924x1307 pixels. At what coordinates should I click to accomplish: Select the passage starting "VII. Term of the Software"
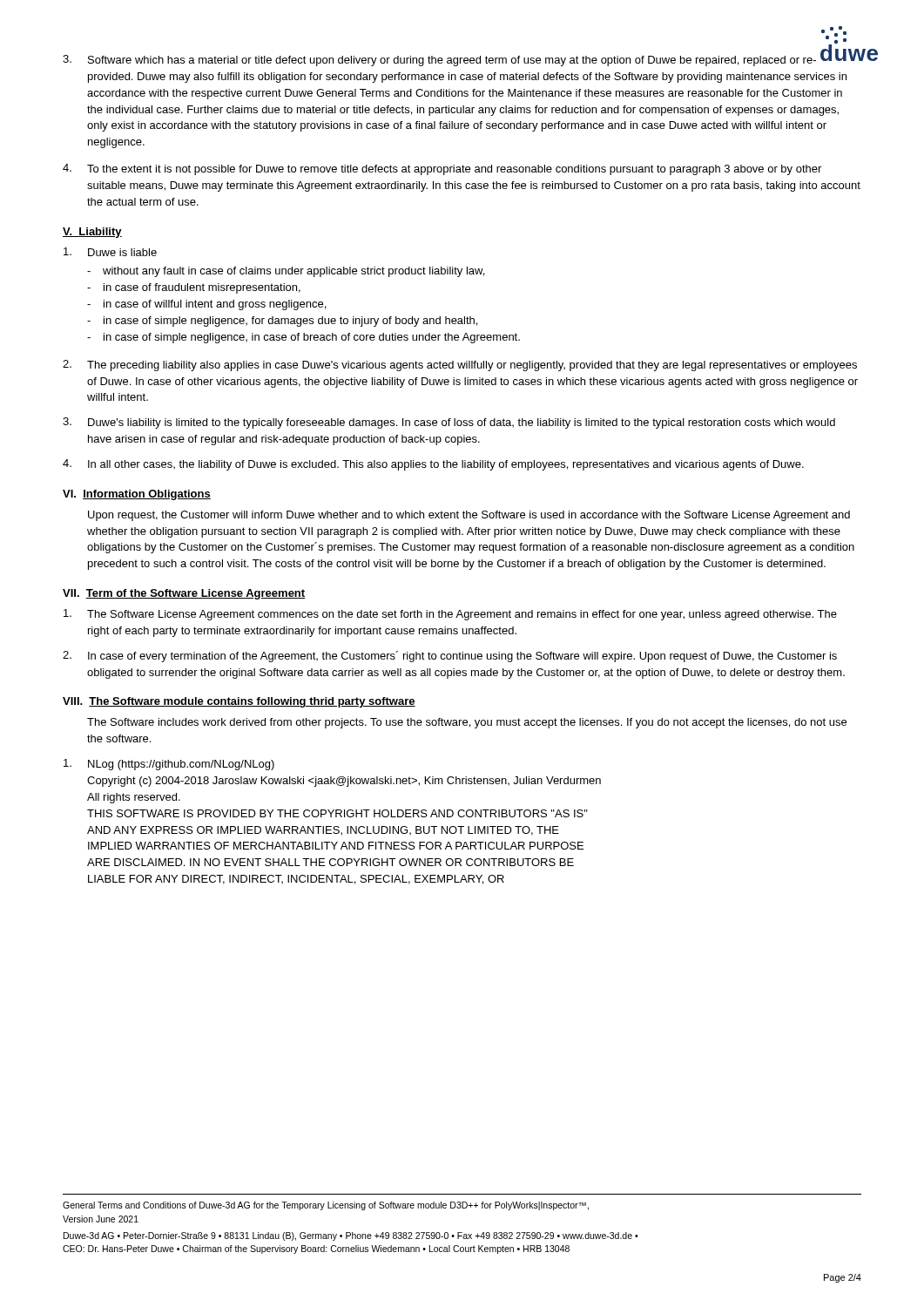184,593
